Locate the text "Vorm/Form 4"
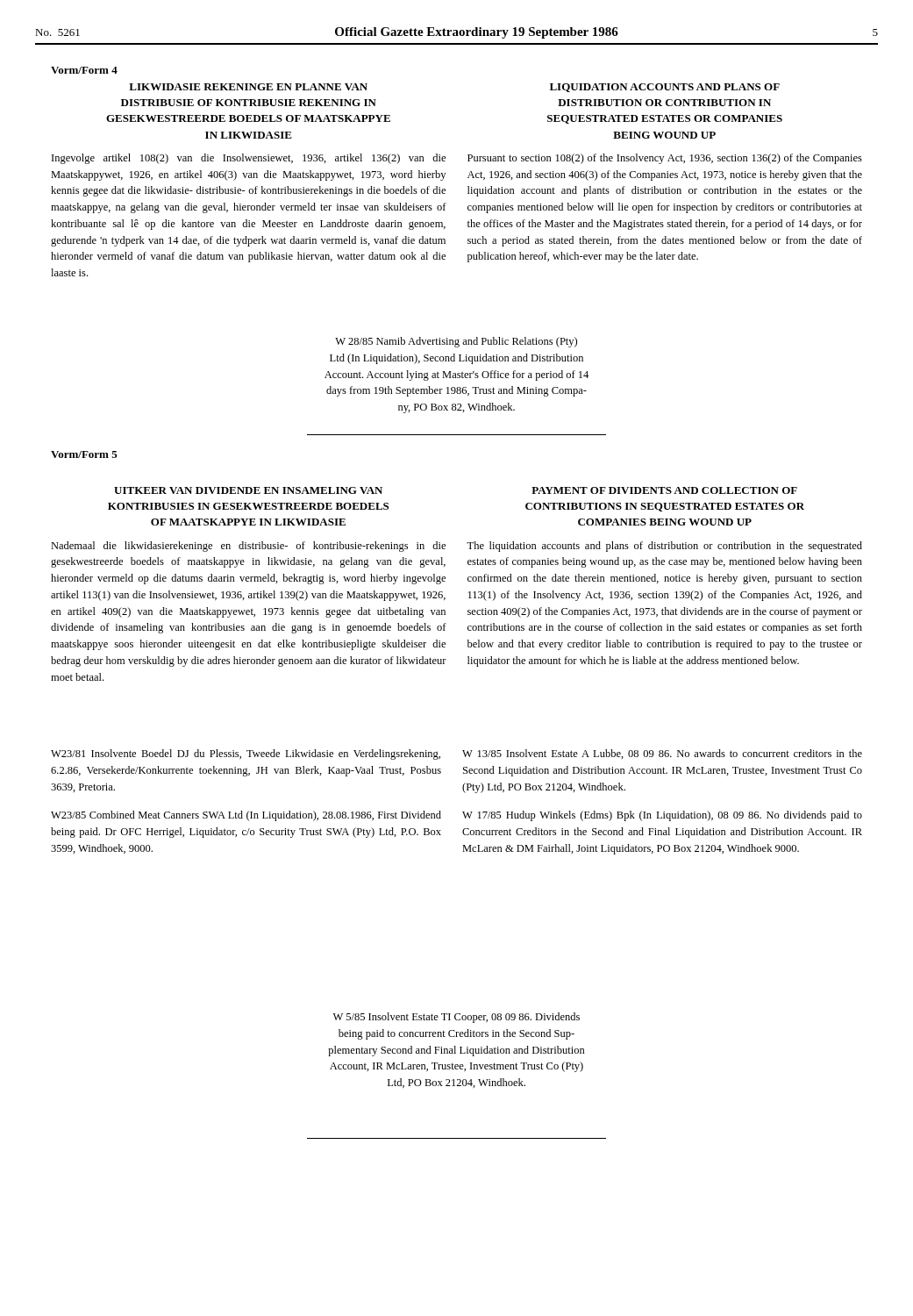The height and width of the screenshot is (1316, 913). (84, 70)
